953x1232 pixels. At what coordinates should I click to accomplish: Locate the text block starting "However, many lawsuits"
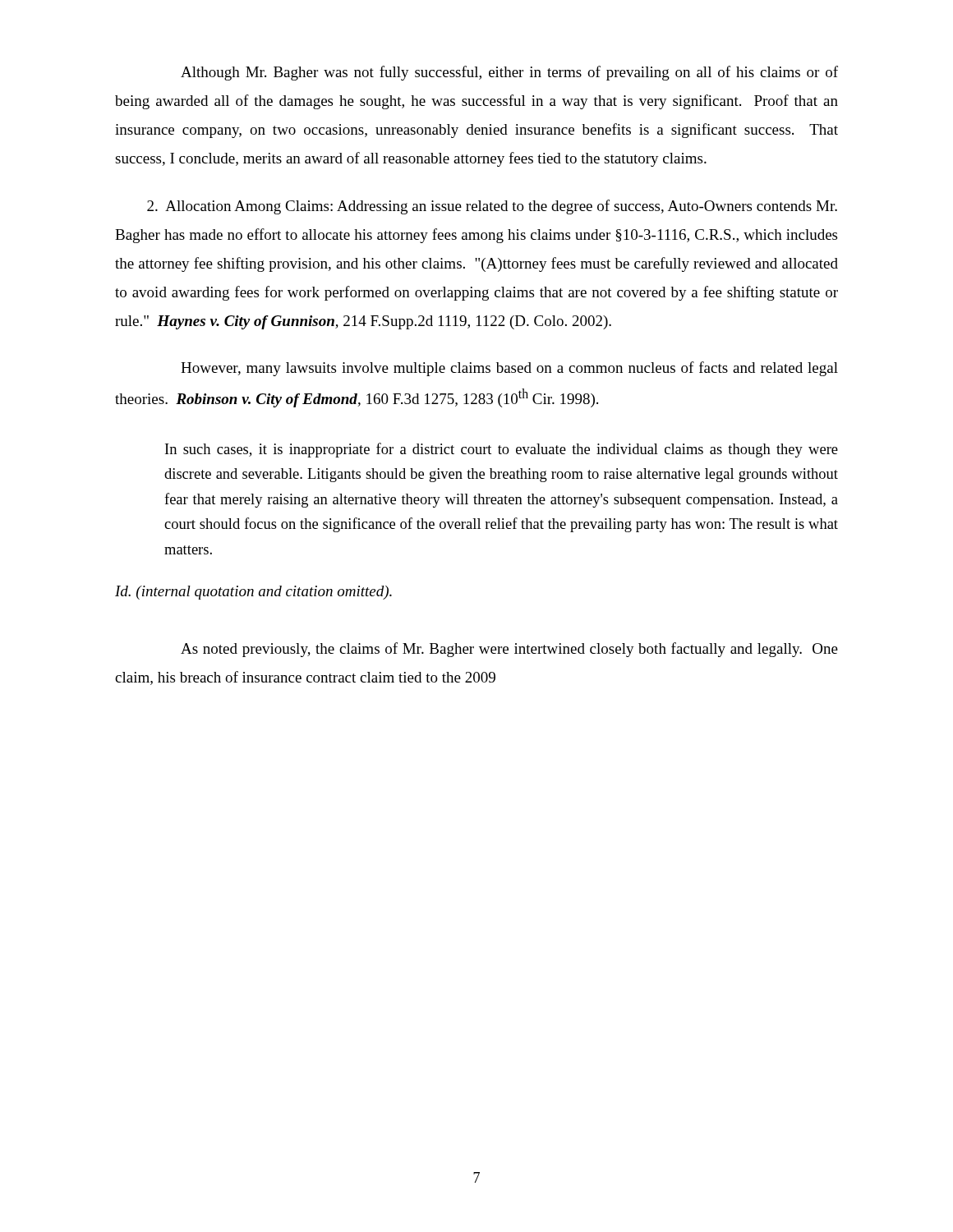(476, 384)
